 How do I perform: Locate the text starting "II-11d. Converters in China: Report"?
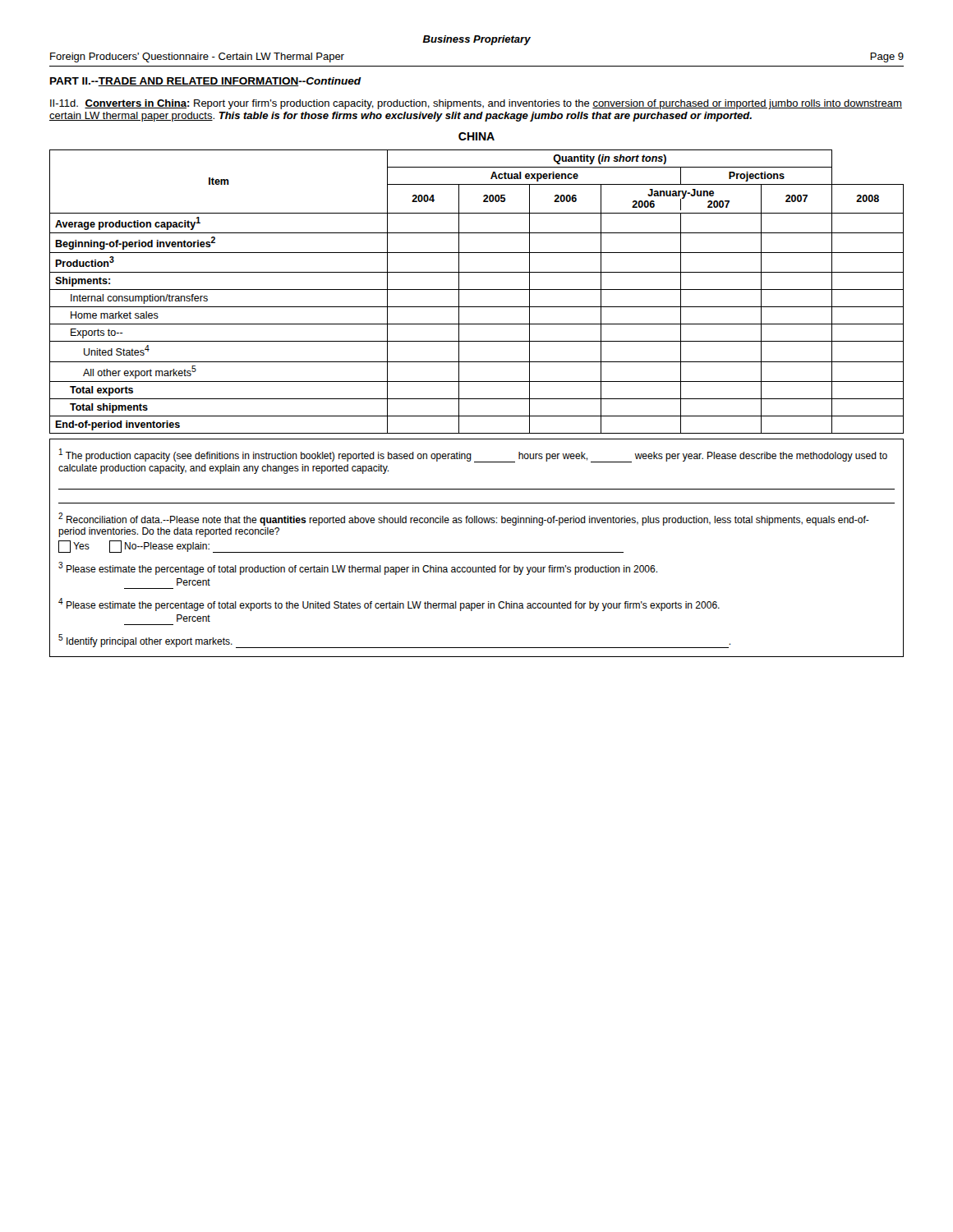476,109
